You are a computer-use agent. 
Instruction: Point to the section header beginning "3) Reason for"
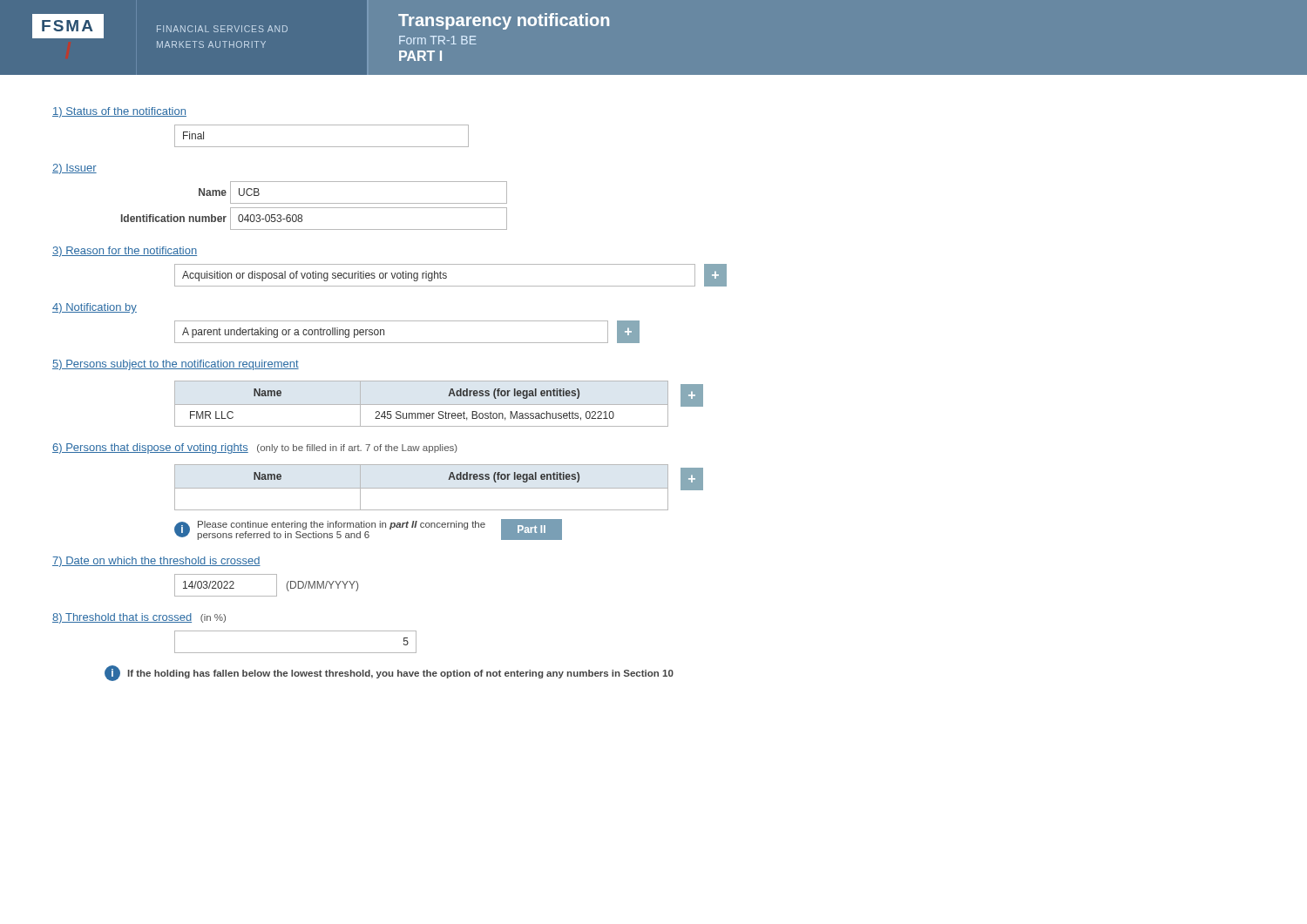click(x=125, y=250)
